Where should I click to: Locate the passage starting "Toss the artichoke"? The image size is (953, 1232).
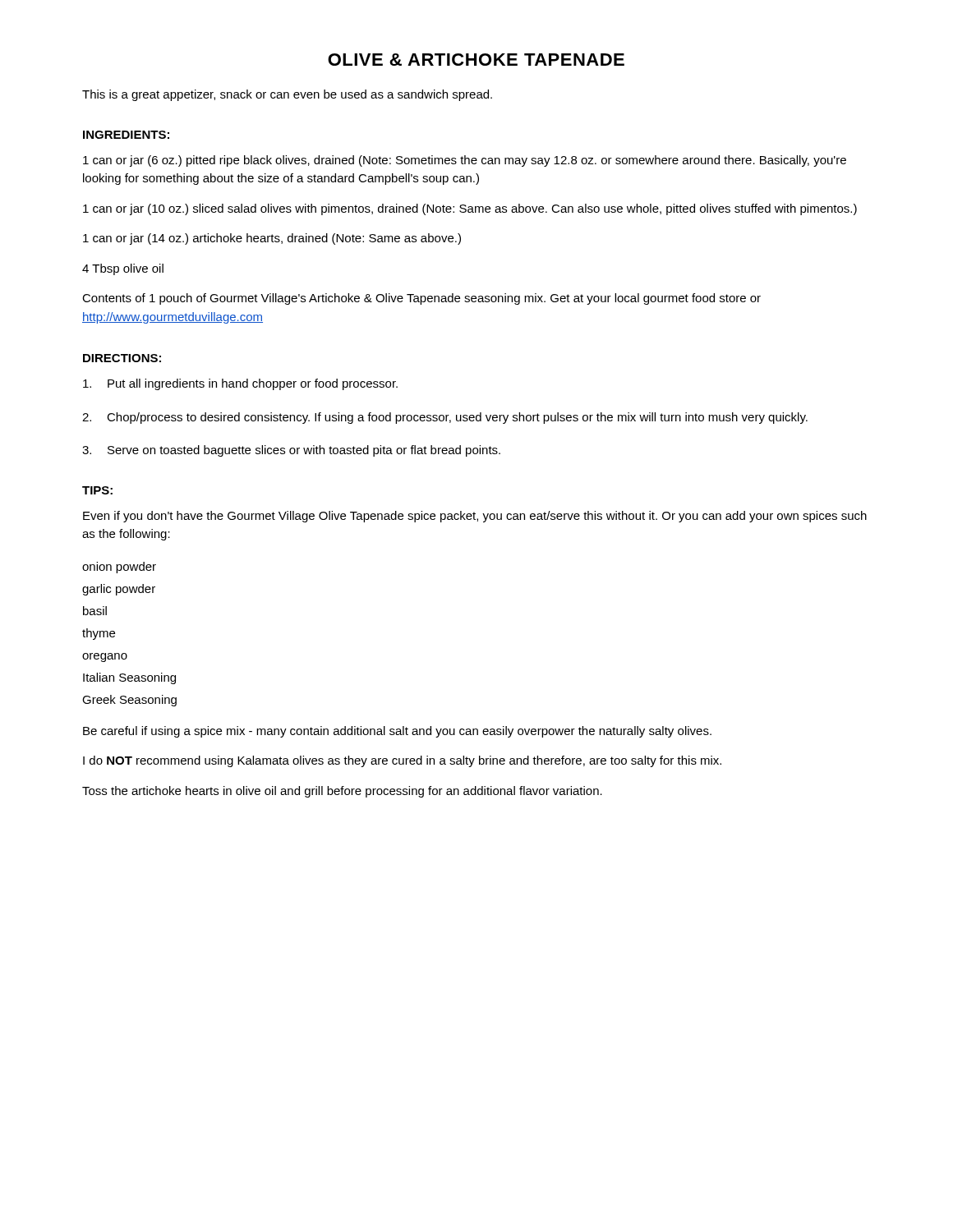click(x=342, y=790)
